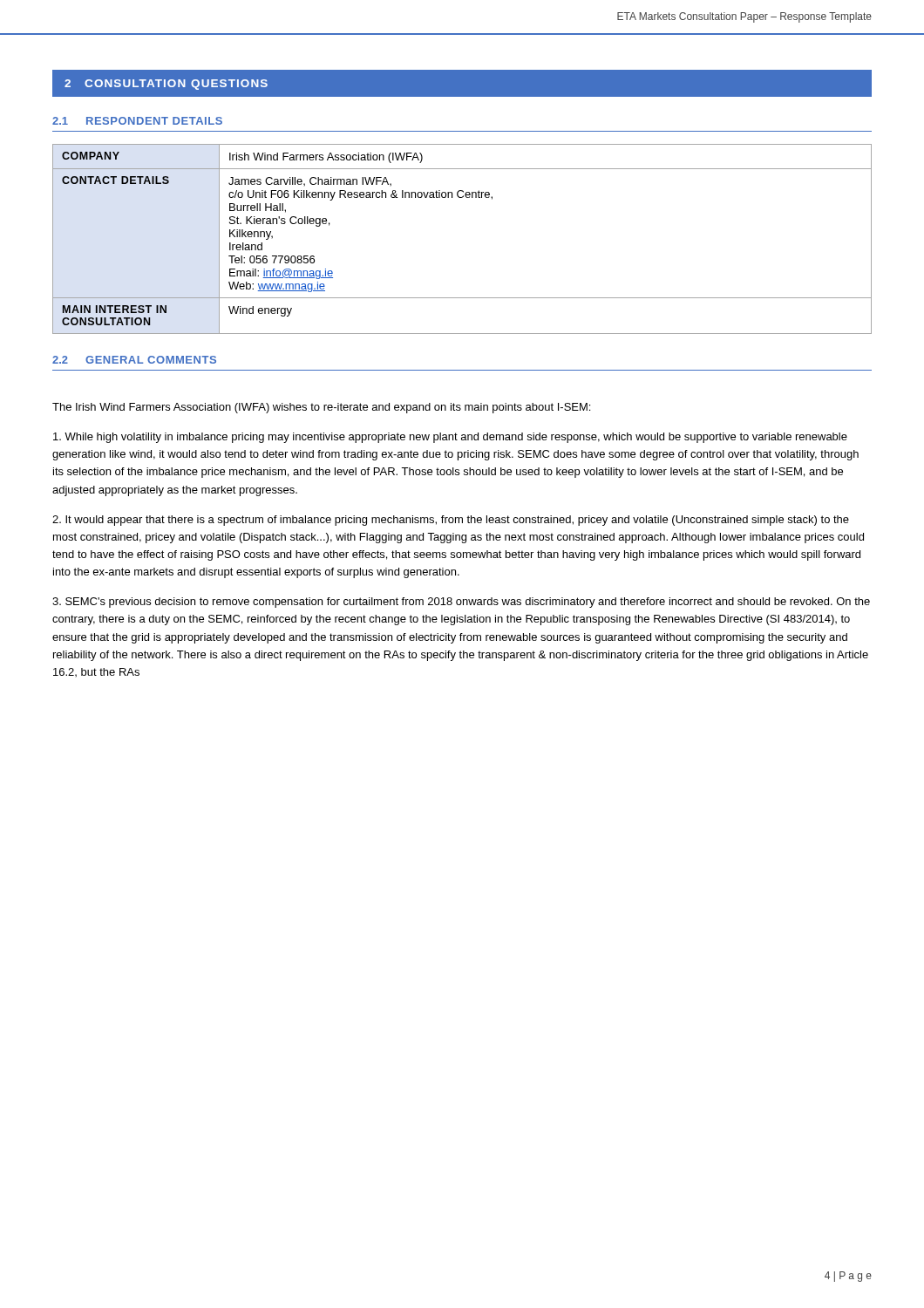Image resolution: width=924 pixels, height=1308 pixels.
Task: Click the passage that begins "While high volatility in imbalance pricing"
Action: 462,463
